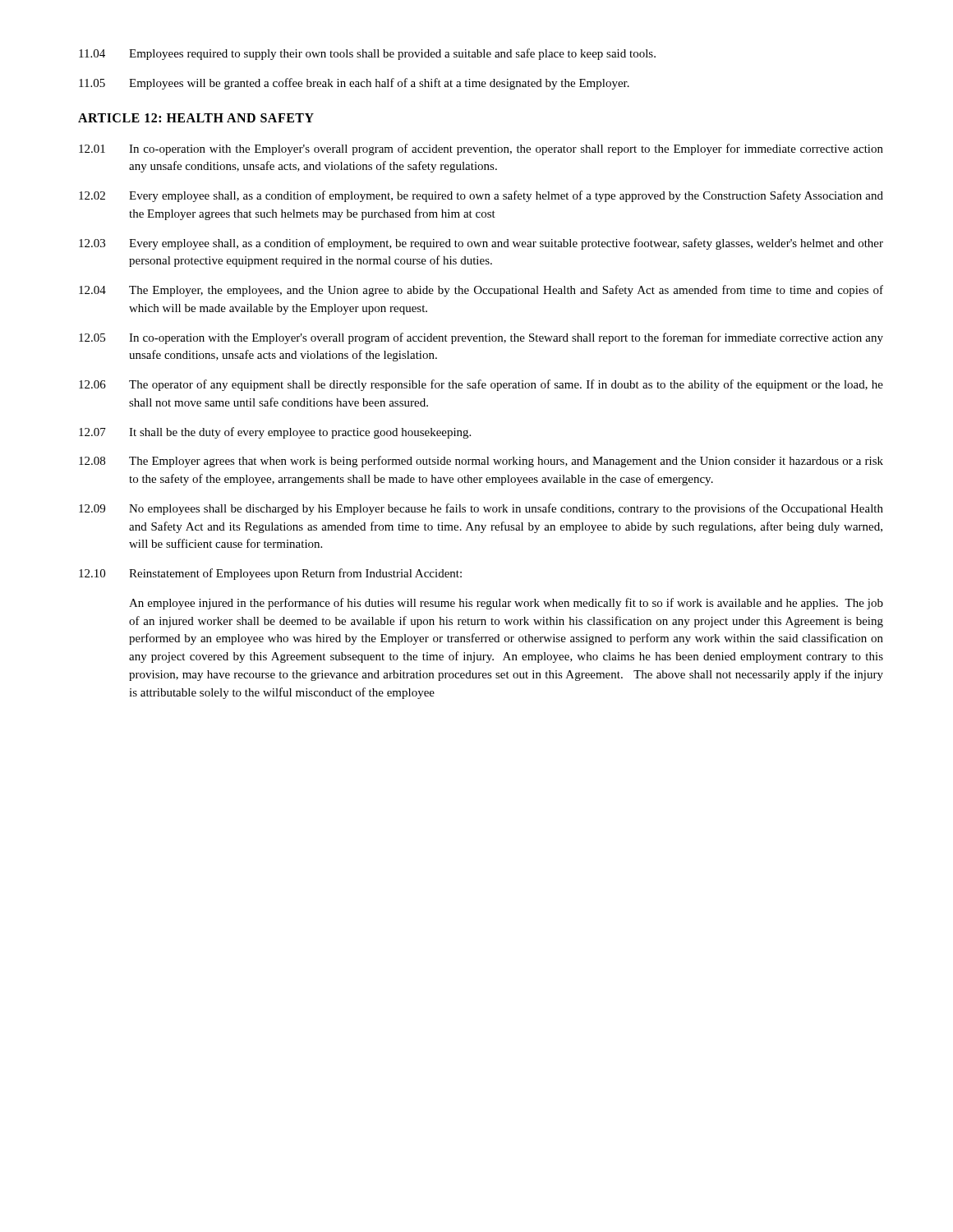Locate the block of text that opens with "12.10 Reinstatement of Employees upon"
The image size is (953, 1232).
[x=270, y=574]
